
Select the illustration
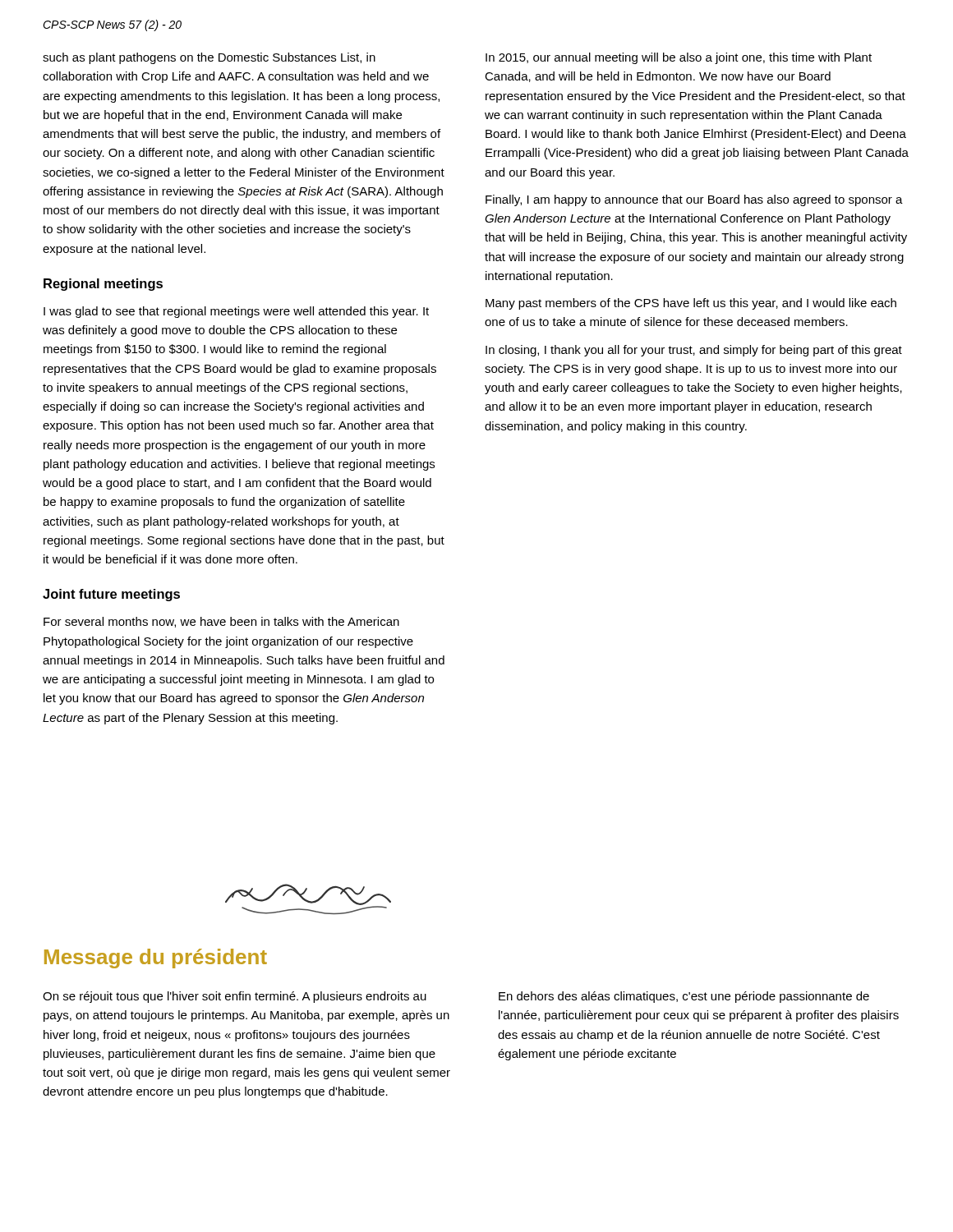(x=300, y=899)
